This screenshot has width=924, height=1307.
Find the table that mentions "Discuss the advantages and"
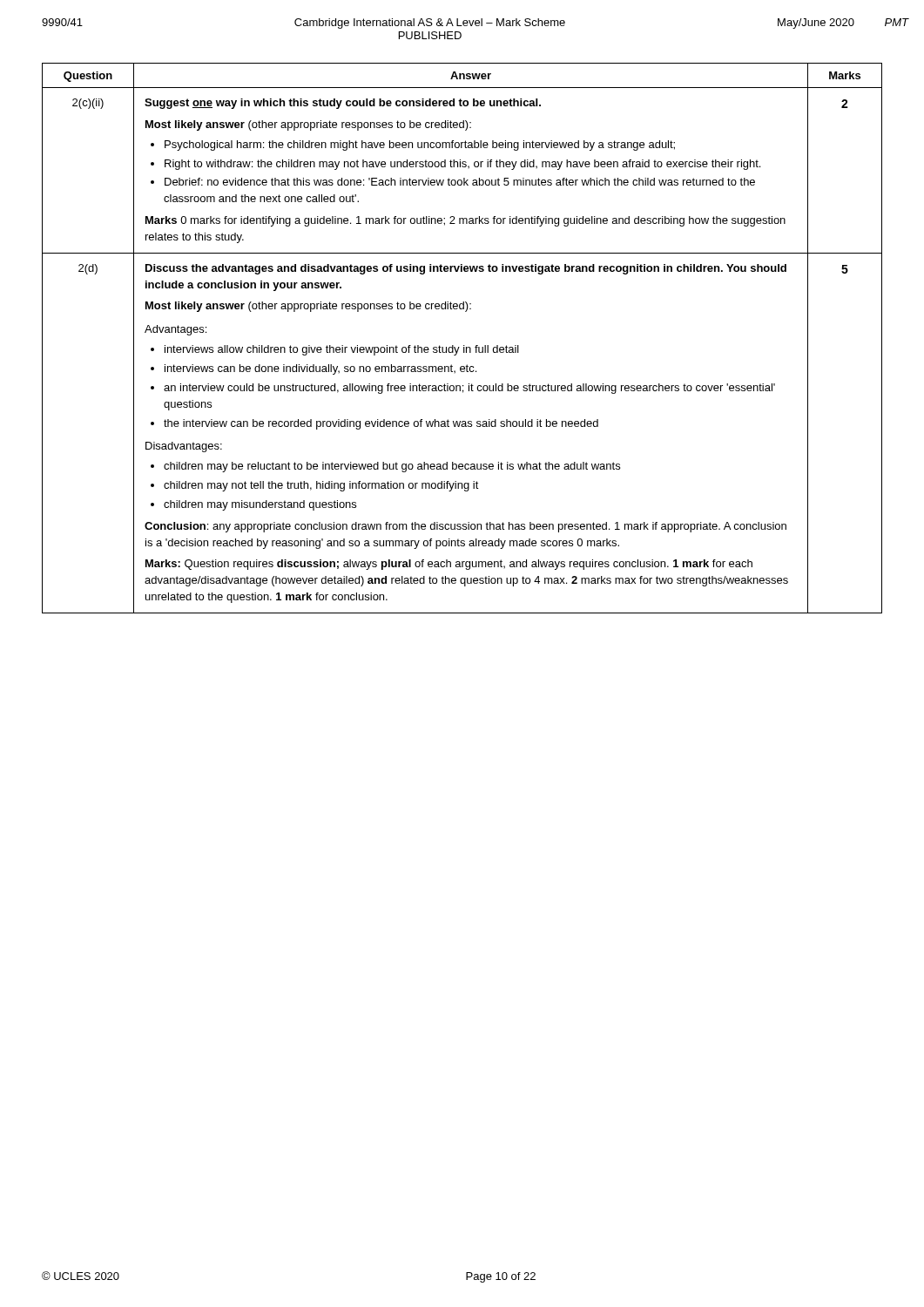pos(462,338)
